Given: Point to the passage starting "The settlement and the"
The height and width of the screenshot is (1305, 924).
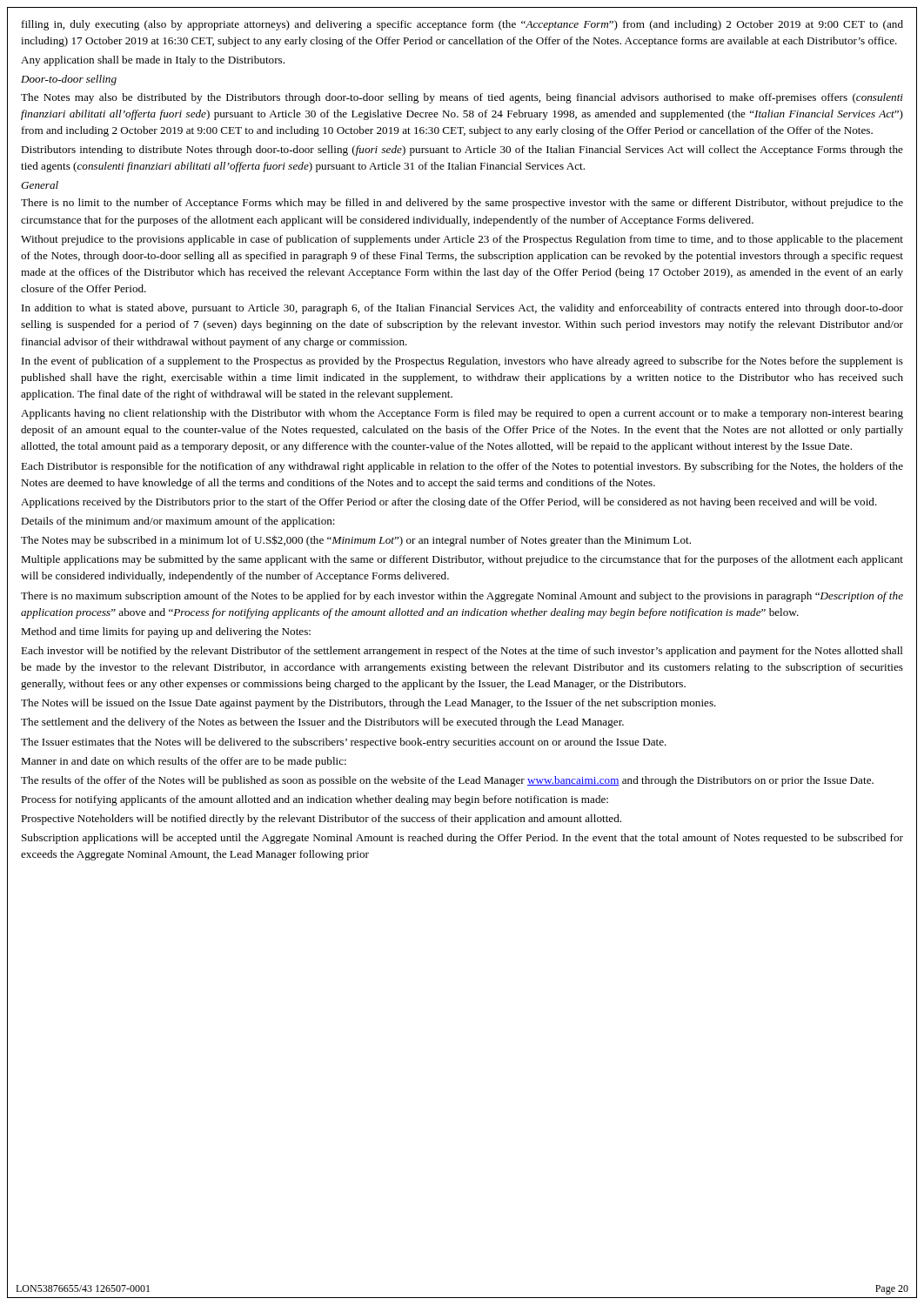Looking at the screenshot, I should coord(462,722).
